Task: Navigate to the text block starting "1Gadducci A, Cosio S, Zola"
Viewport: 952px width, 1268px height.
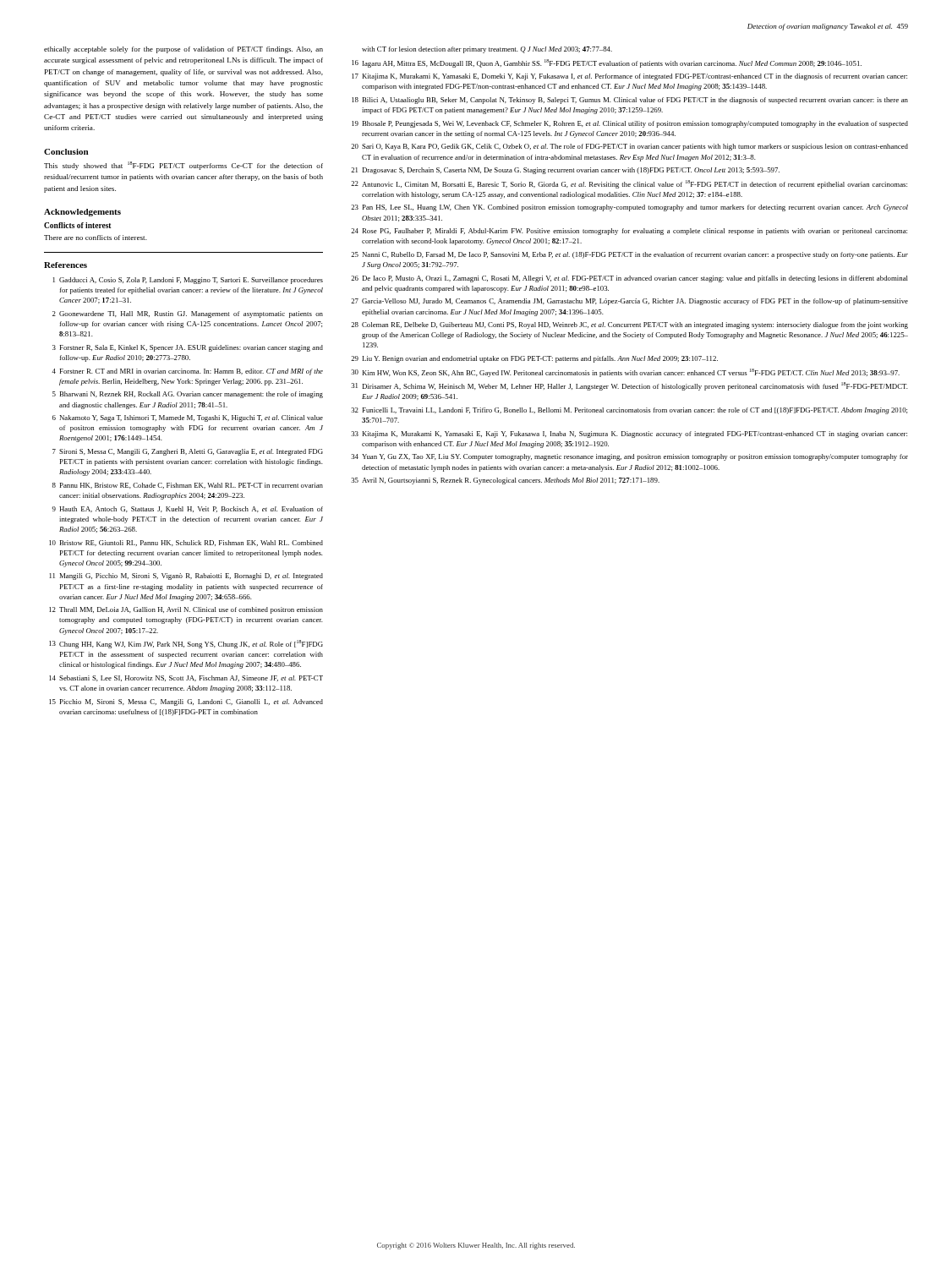Action: pyautogui.click(x=183, y=290)
